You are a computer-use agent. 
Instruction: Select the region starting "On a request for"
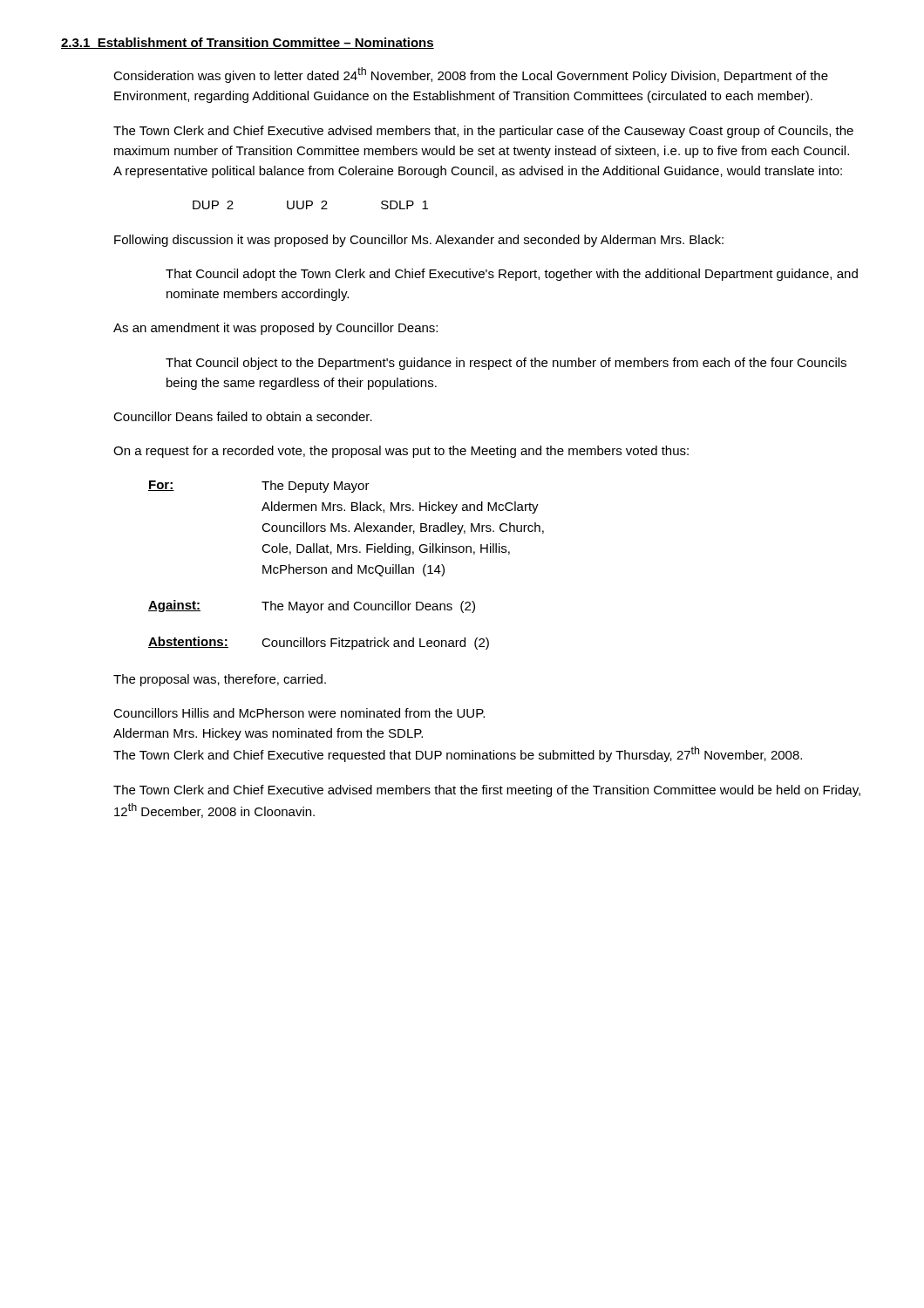(401, 451)
